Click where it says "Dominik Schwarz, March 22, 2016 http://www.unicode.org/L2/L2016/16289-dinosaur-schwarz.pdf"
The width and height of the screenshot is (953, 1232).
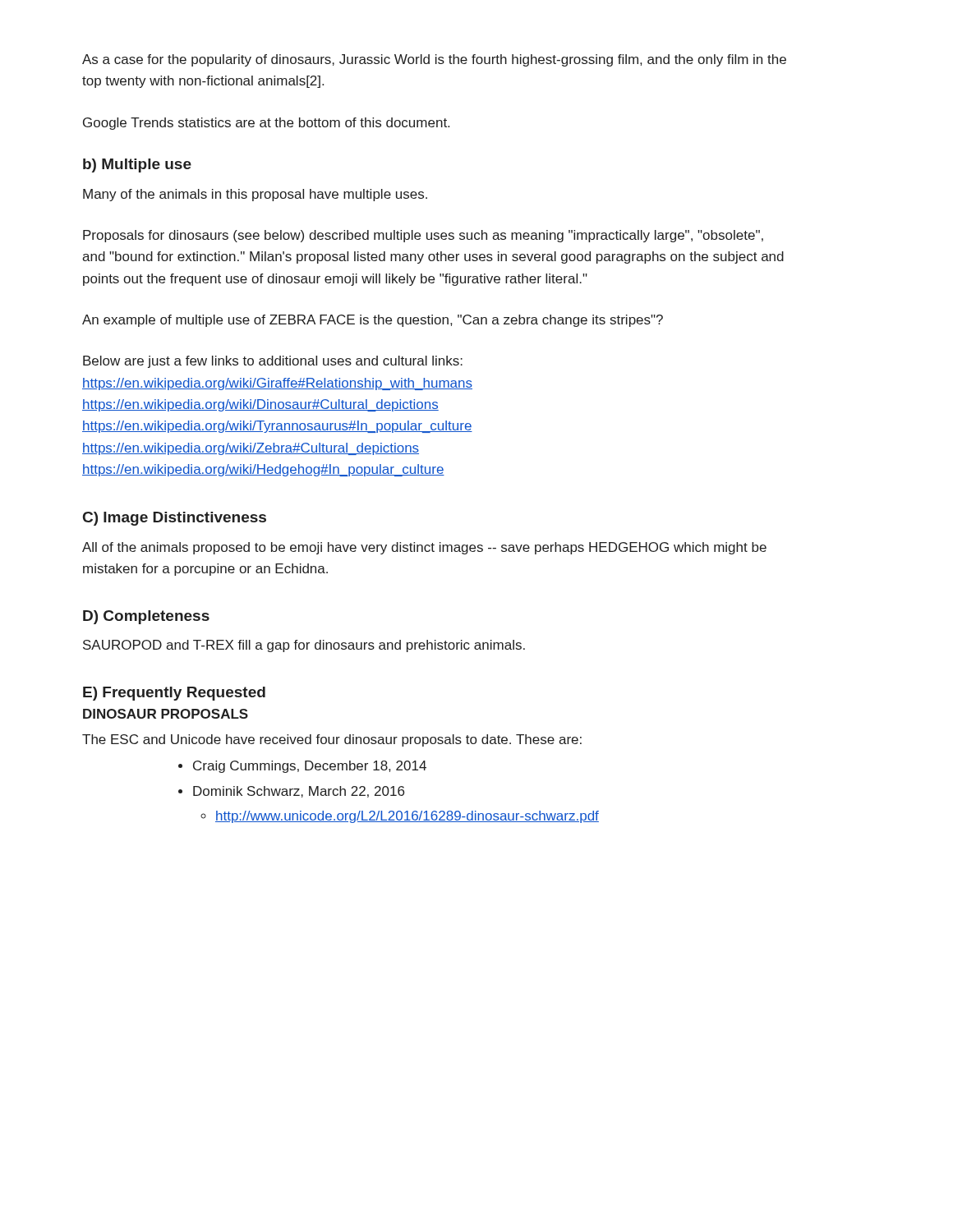pos(490,805)
